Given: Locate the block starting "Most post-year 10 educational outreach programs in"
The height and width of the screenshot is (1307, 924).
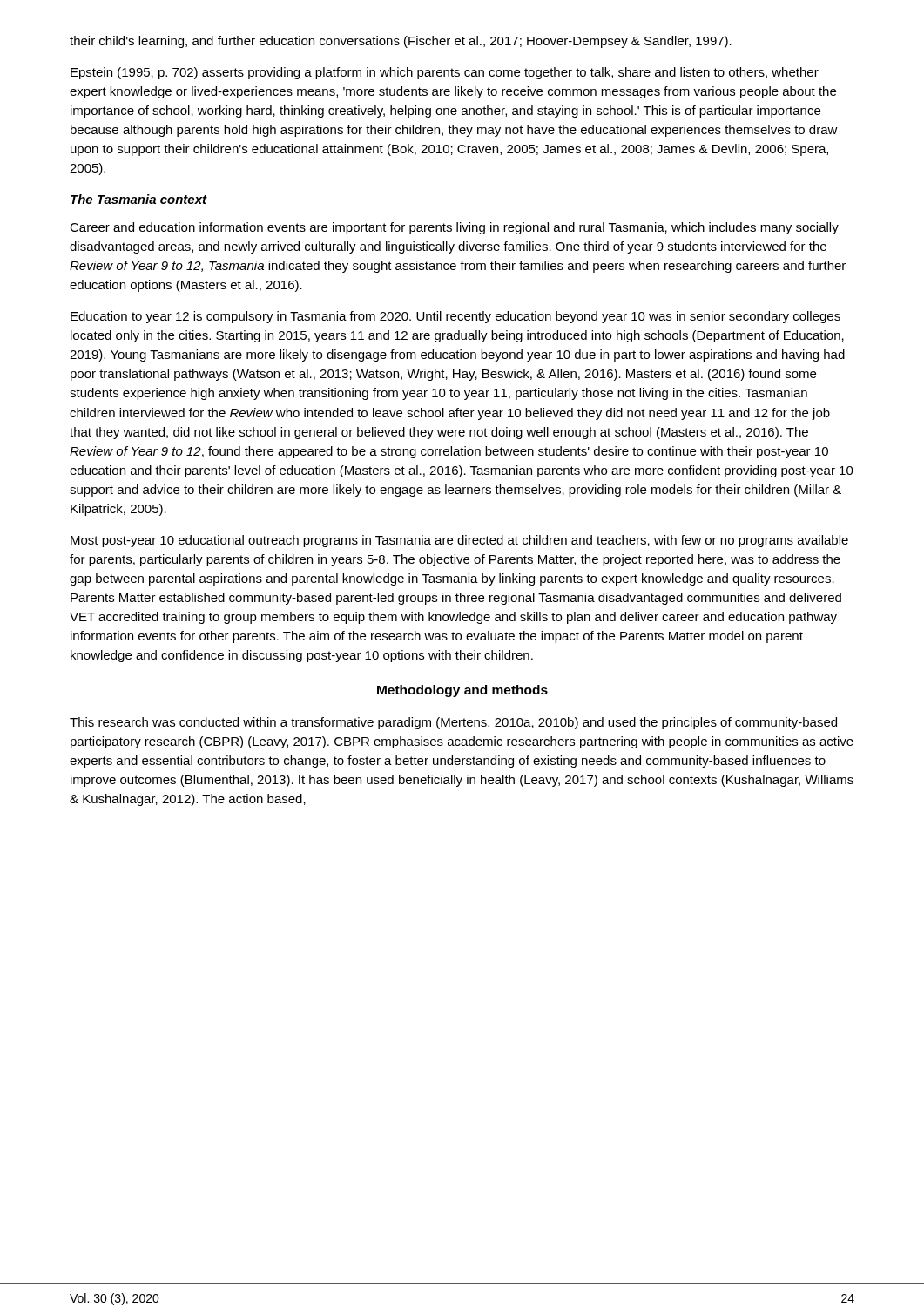Looking at the screenshot, I should [459, 597].
